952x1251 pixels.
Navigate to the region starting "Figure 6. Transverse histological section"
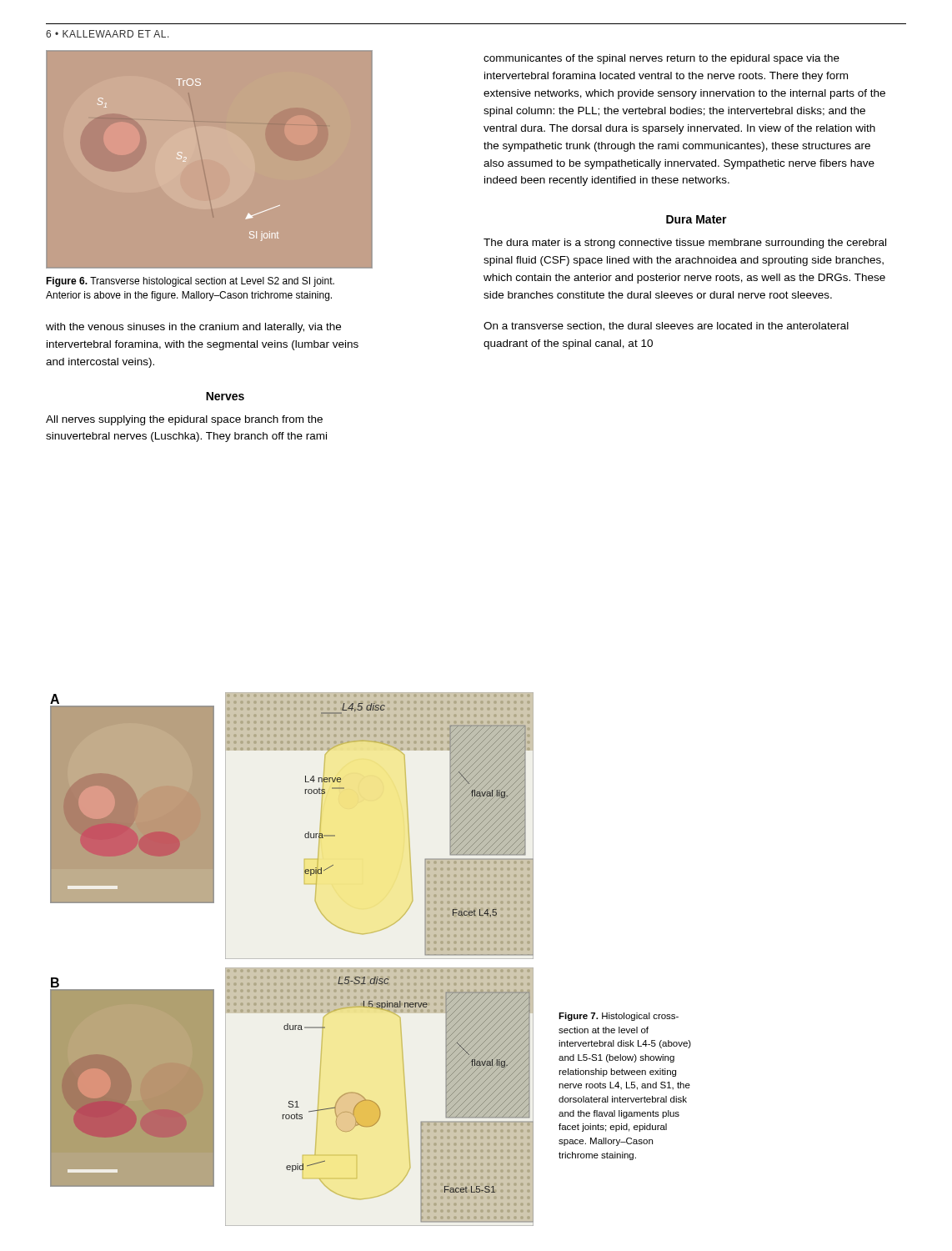[x=190, y=288]
